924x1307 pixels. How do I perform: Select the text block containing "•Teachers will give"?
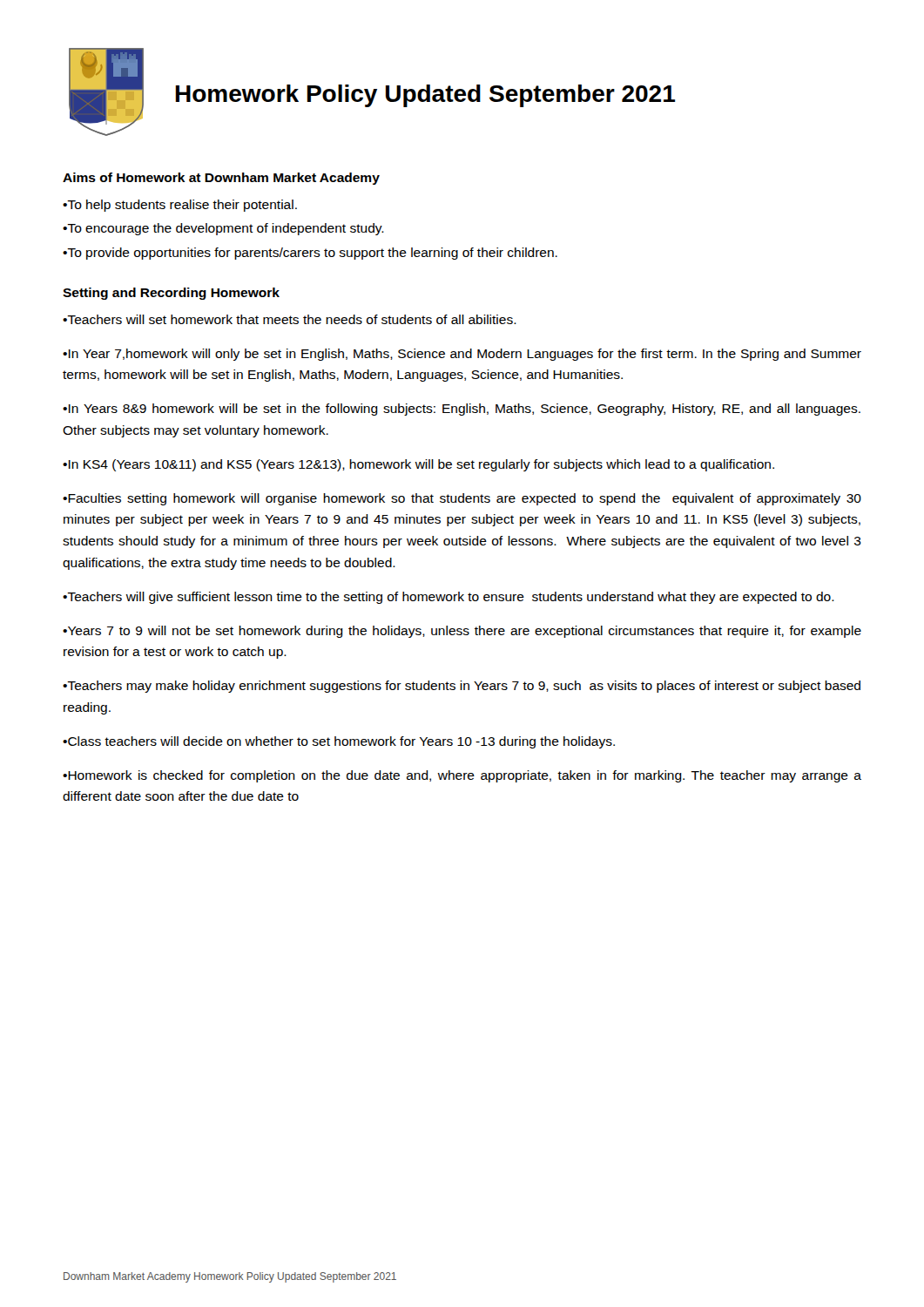pyautogui.click(x=449, y=596)
